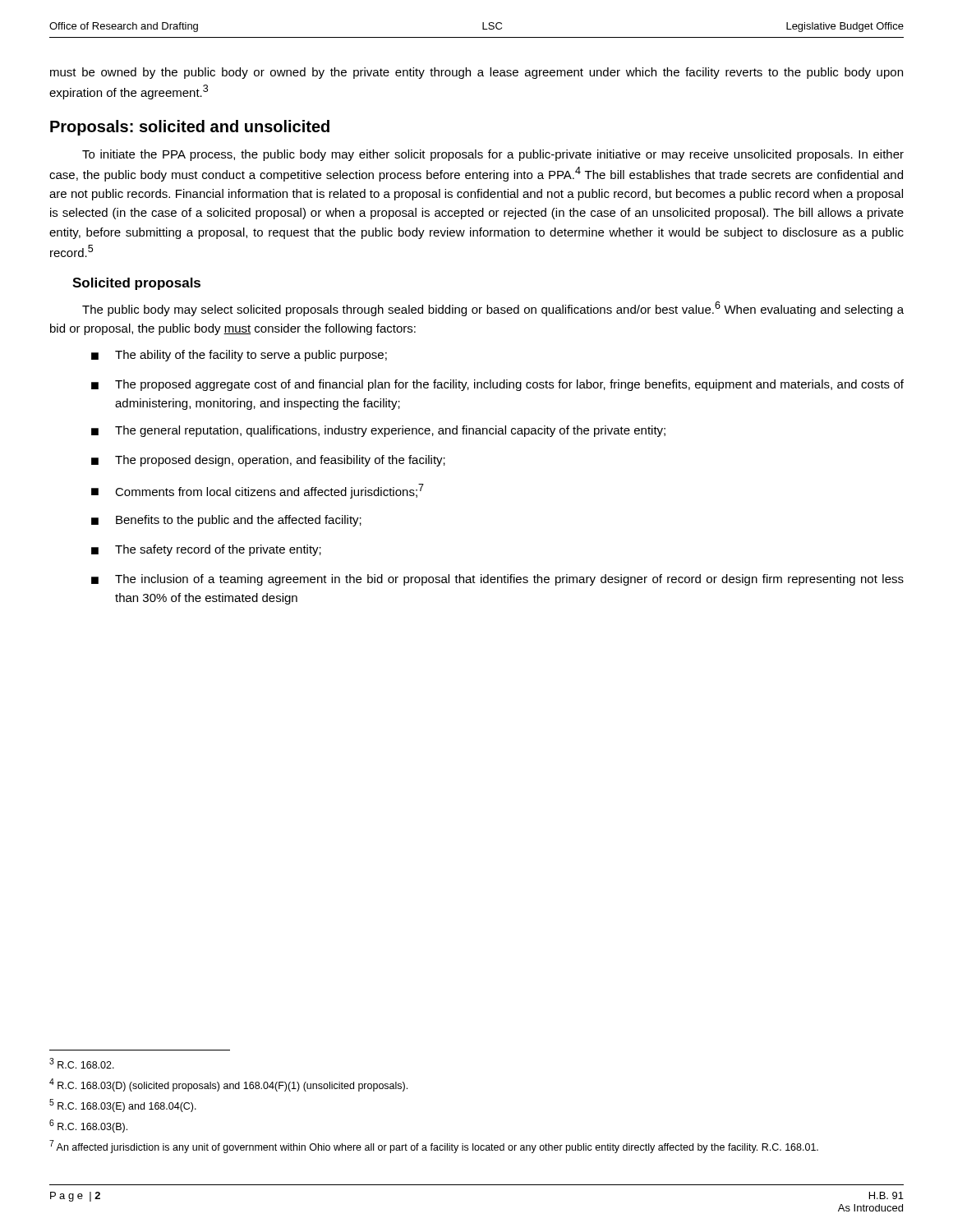Select the passage starting "■ The safety record of the"
Image resolution: width=953 pixels, height=1232 pixels.
coord(206,550)
